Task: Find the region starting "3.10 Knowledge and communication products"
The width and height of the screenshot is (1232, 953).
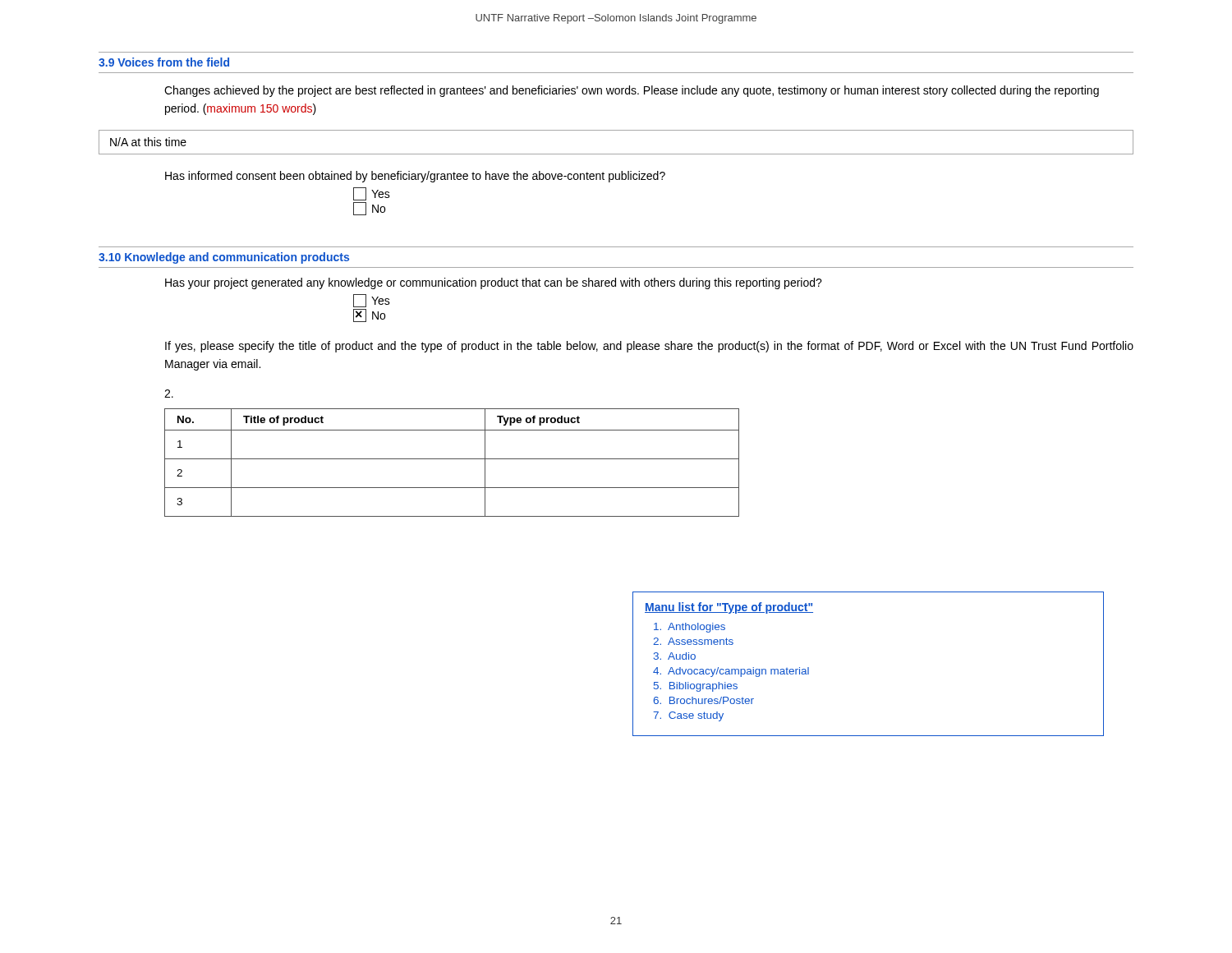Action: coord(224,257)
